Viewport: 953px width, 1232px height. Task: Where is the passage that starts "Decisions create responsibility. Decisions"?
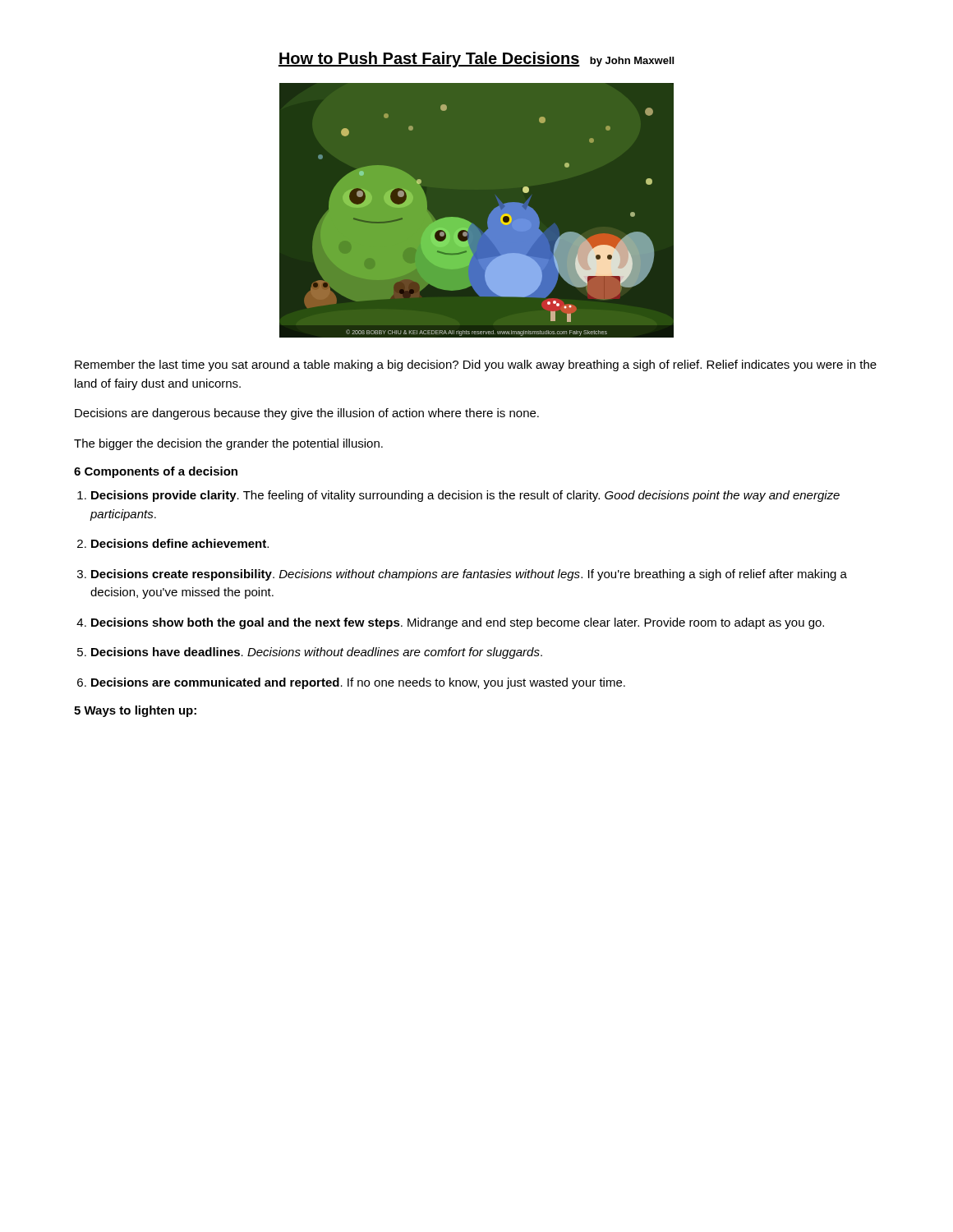pyautogui.click(x=469, y=583)
